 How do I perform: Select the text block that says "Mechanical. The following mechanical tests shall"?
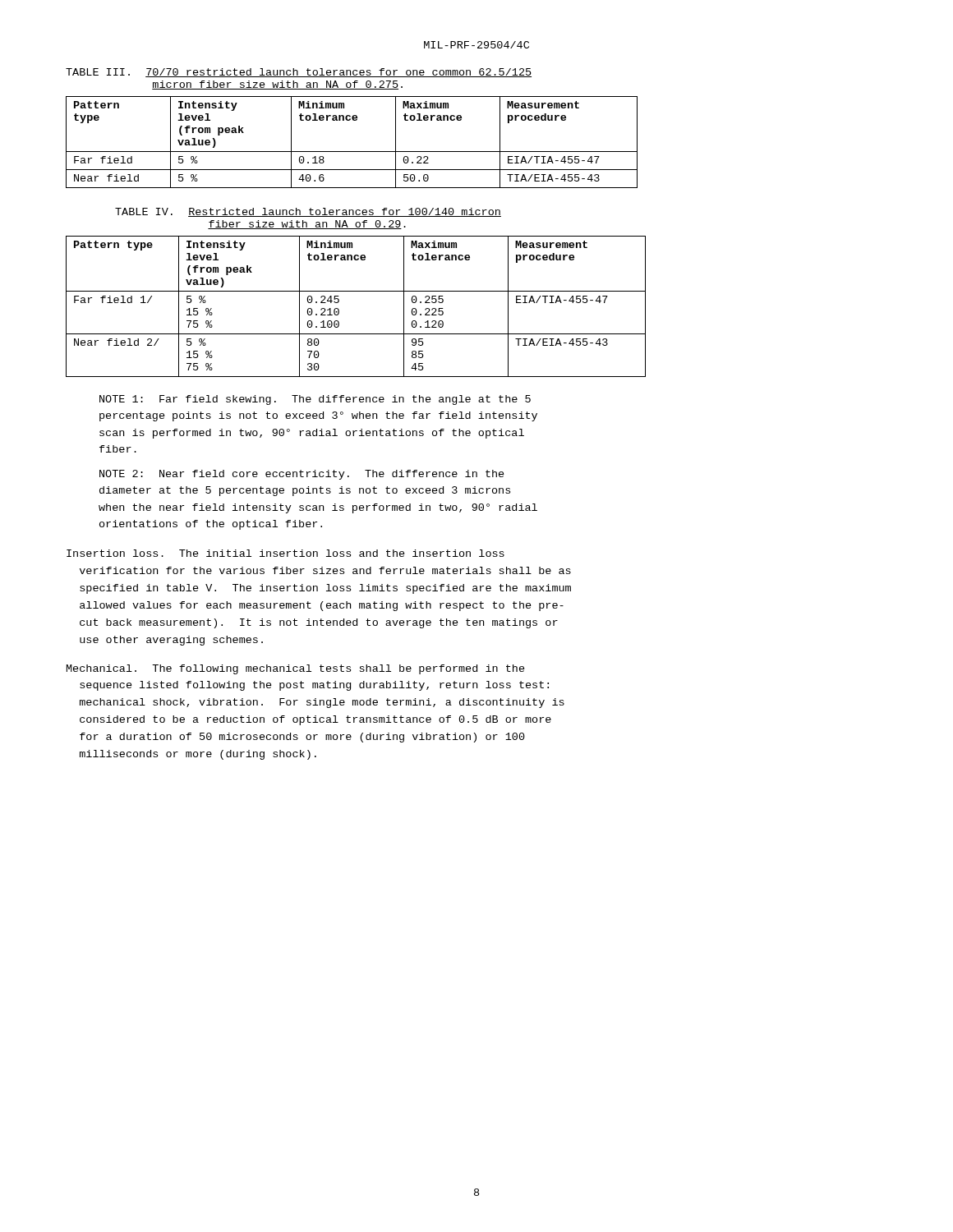click(x=315, y=712)
